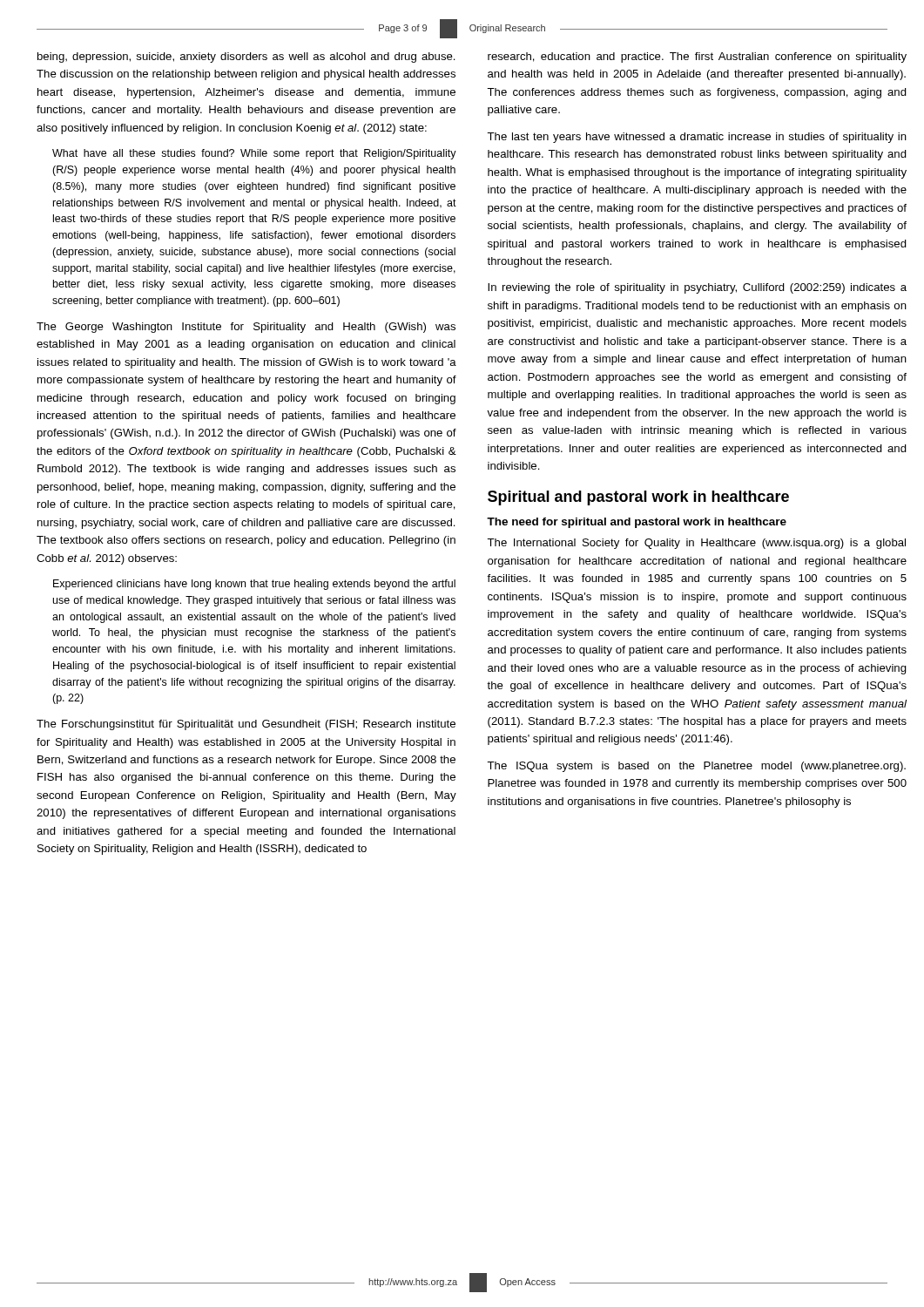
Task: Select the text block with the text "What have all these studies"
Action: (254, 227)
